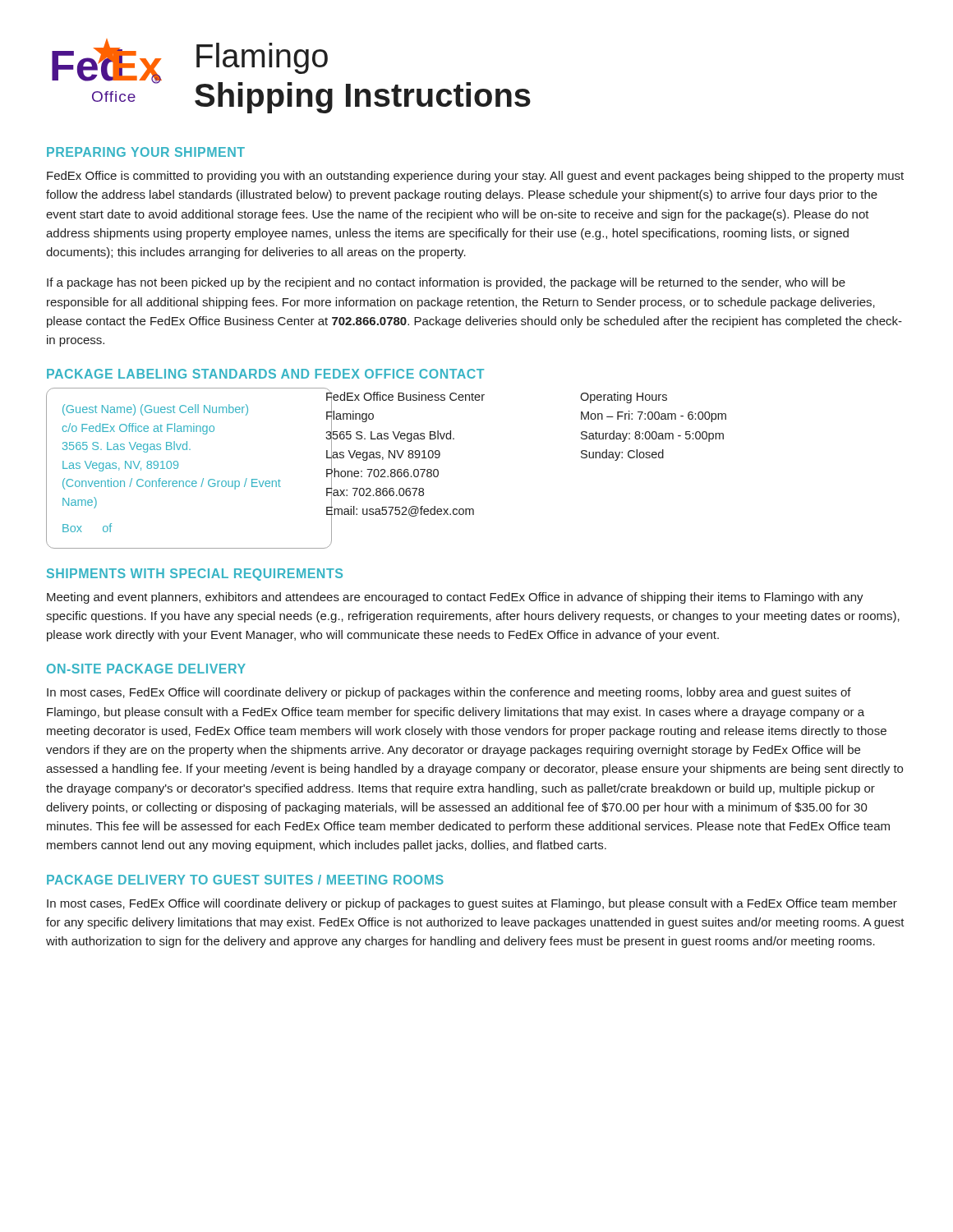Locate the text block starting "ON-SITE PACKAGE DELIVERY"
This screenshot has width=953, height=1232.
coord(146,669)
